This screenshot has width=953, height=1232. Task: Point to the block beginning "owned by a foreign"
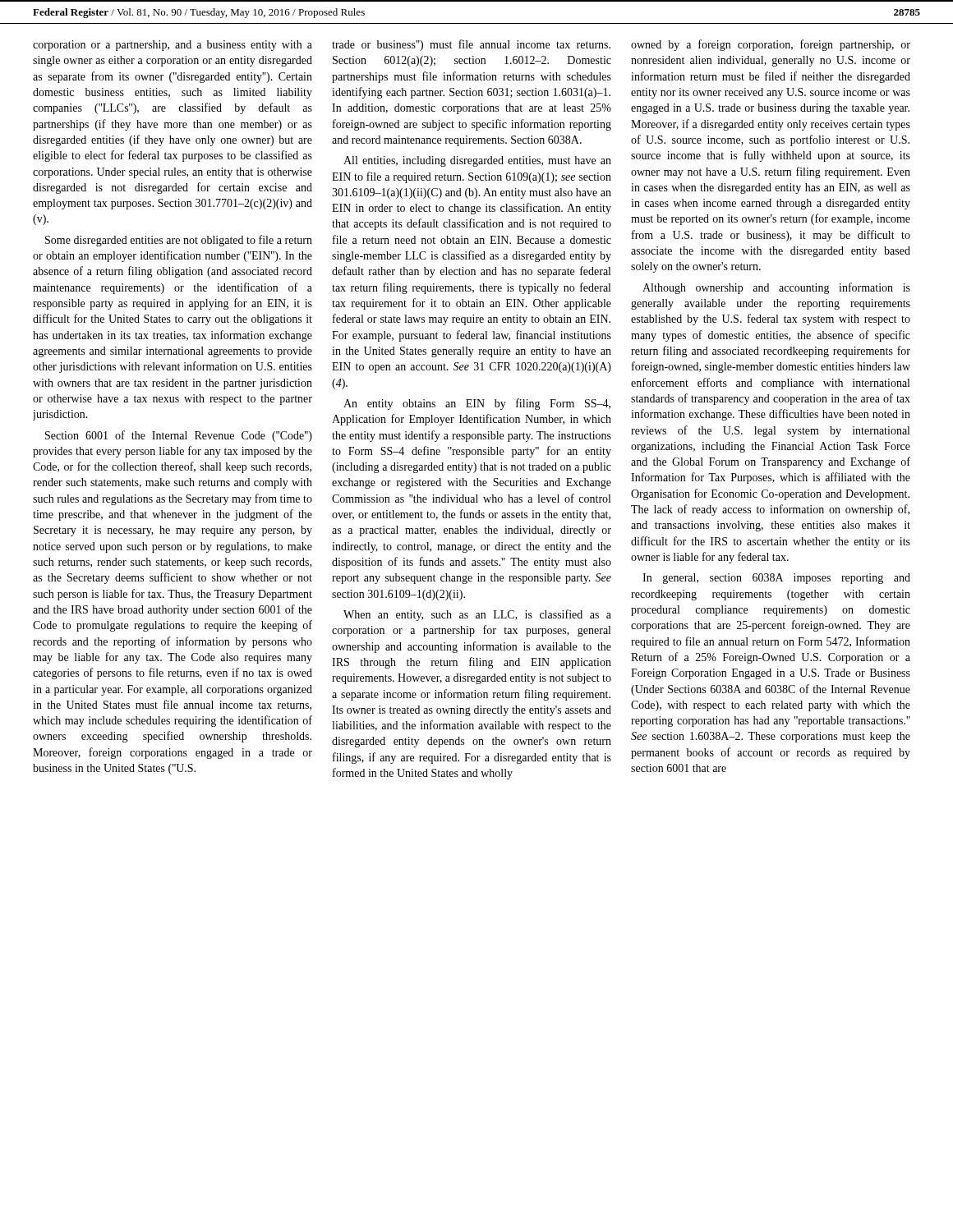click(x=771, y=407)
